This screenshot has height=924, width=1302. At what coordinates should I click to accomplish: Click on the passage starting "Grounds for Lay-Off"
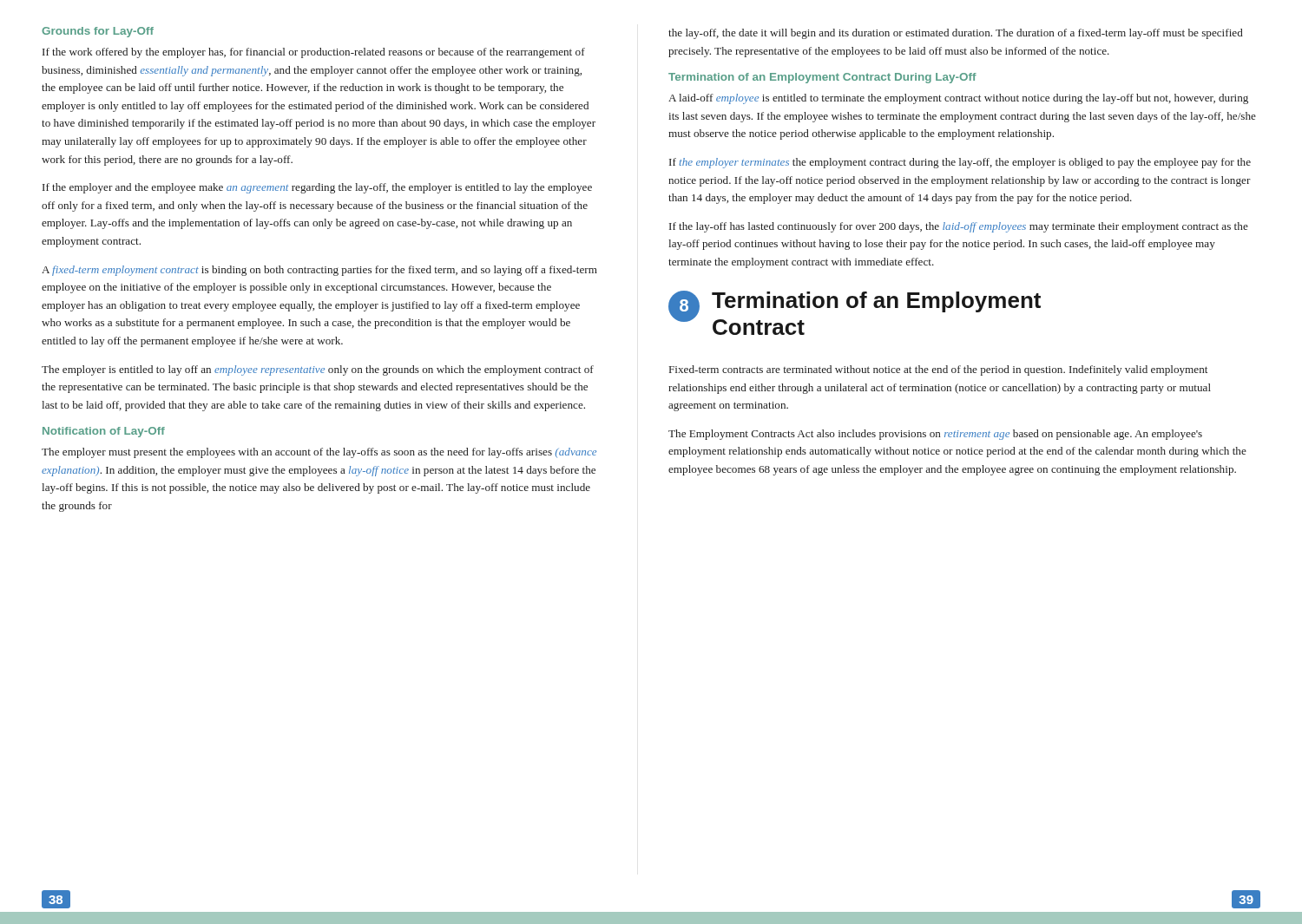[x=98, y=32]
